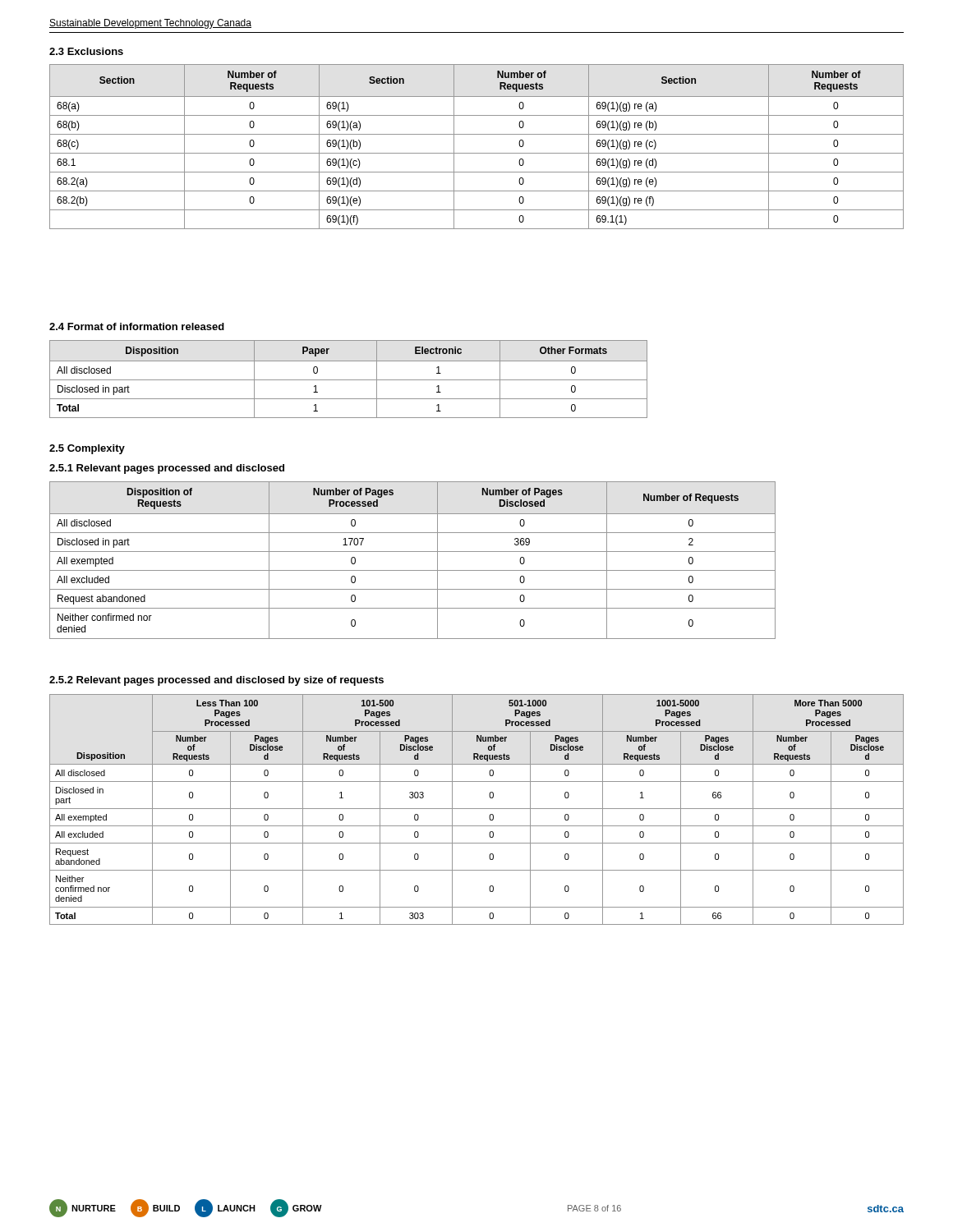This screenshot has width=953, height=1232.
Task: Click on the table containing "Disposition of Requests"
Action: pyautogui.click(x=476, y=560)
